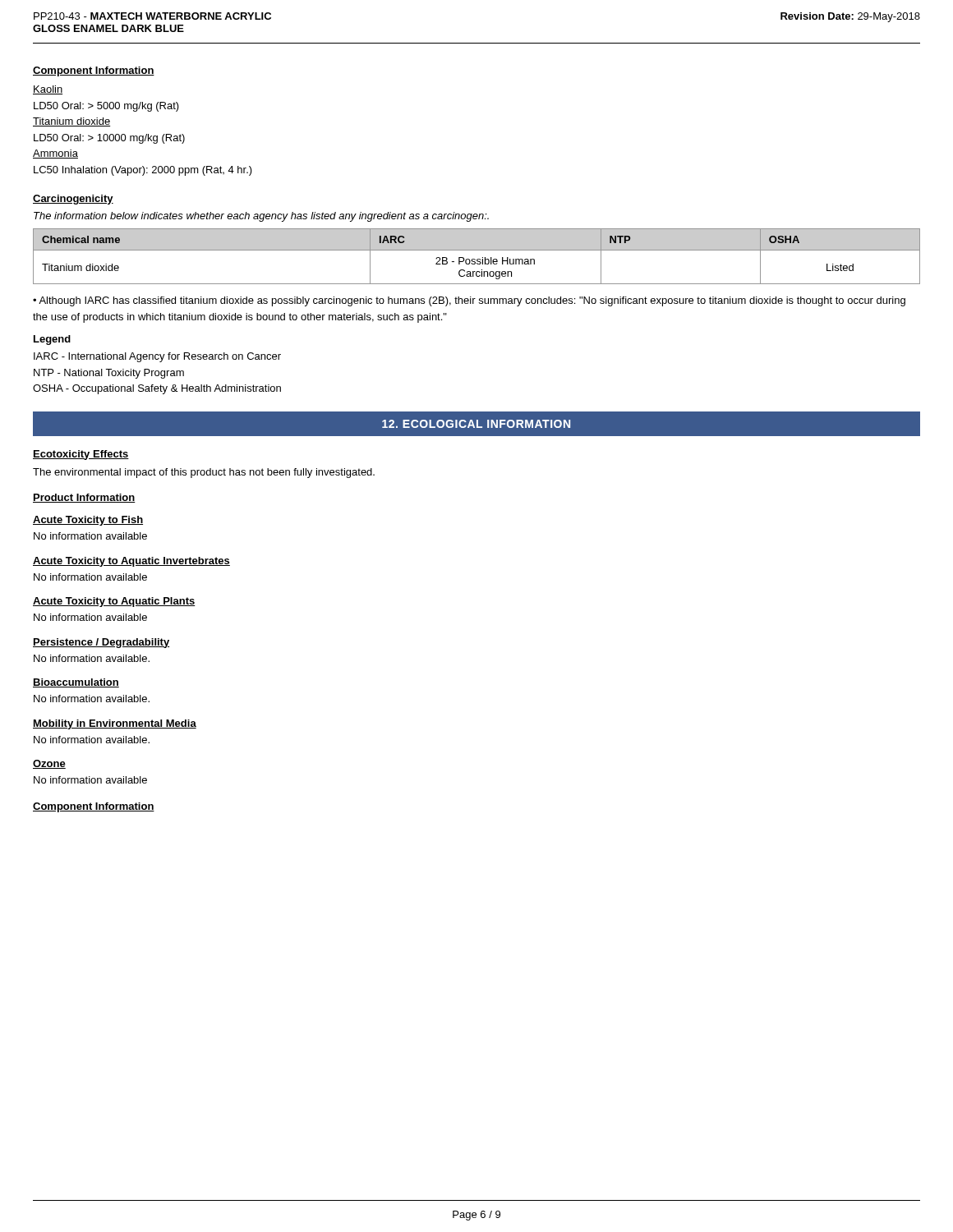Navigate to the text starting "Ecotoxicity Effects"
This screenshot has height=1232, width=953.
(81, 453)
